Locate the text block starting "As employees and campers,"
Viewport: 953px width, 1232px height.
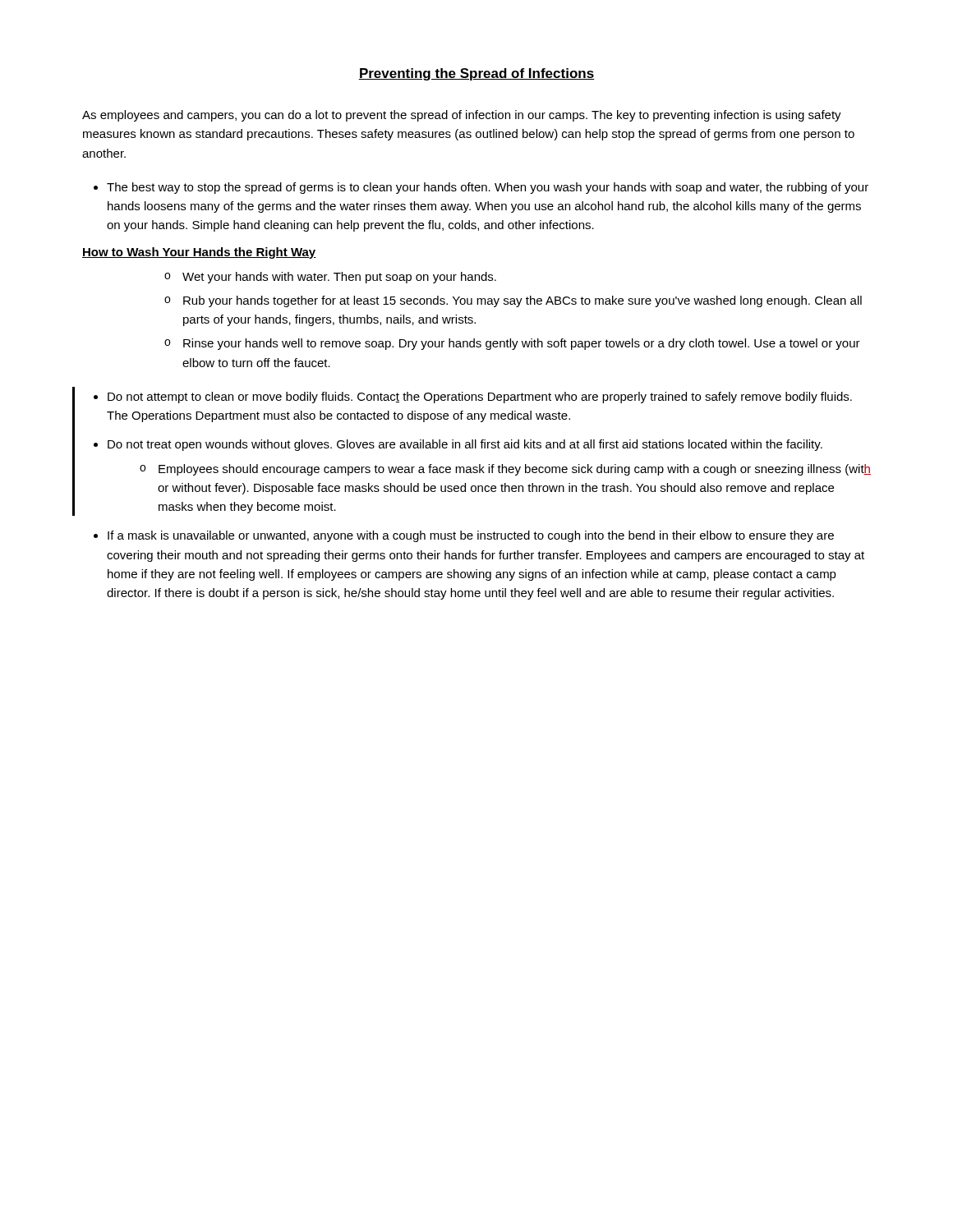tap(468, 134)
